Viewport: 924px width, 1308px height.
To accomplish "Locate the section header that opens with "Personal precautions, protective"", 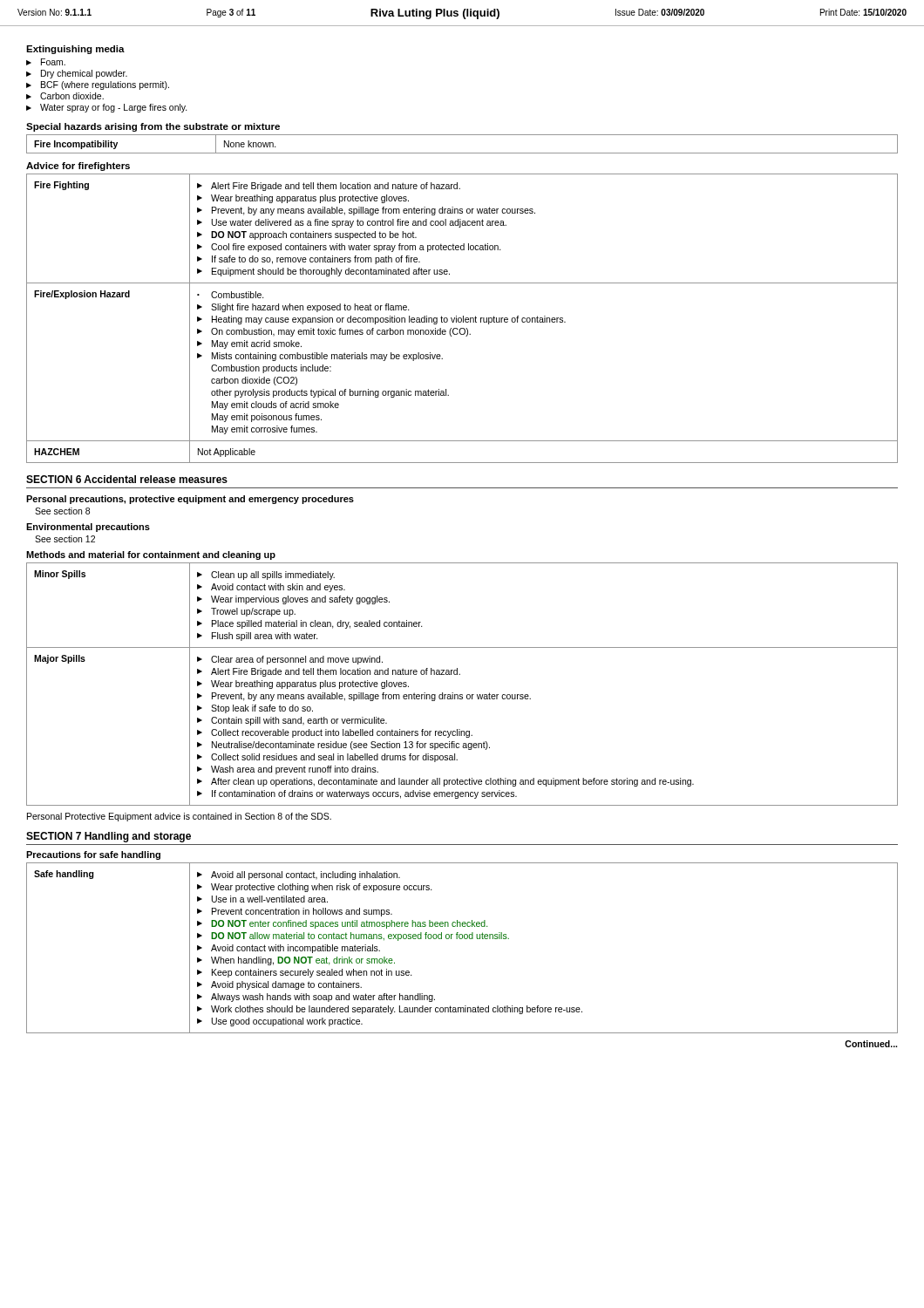I will coord(190,499).
